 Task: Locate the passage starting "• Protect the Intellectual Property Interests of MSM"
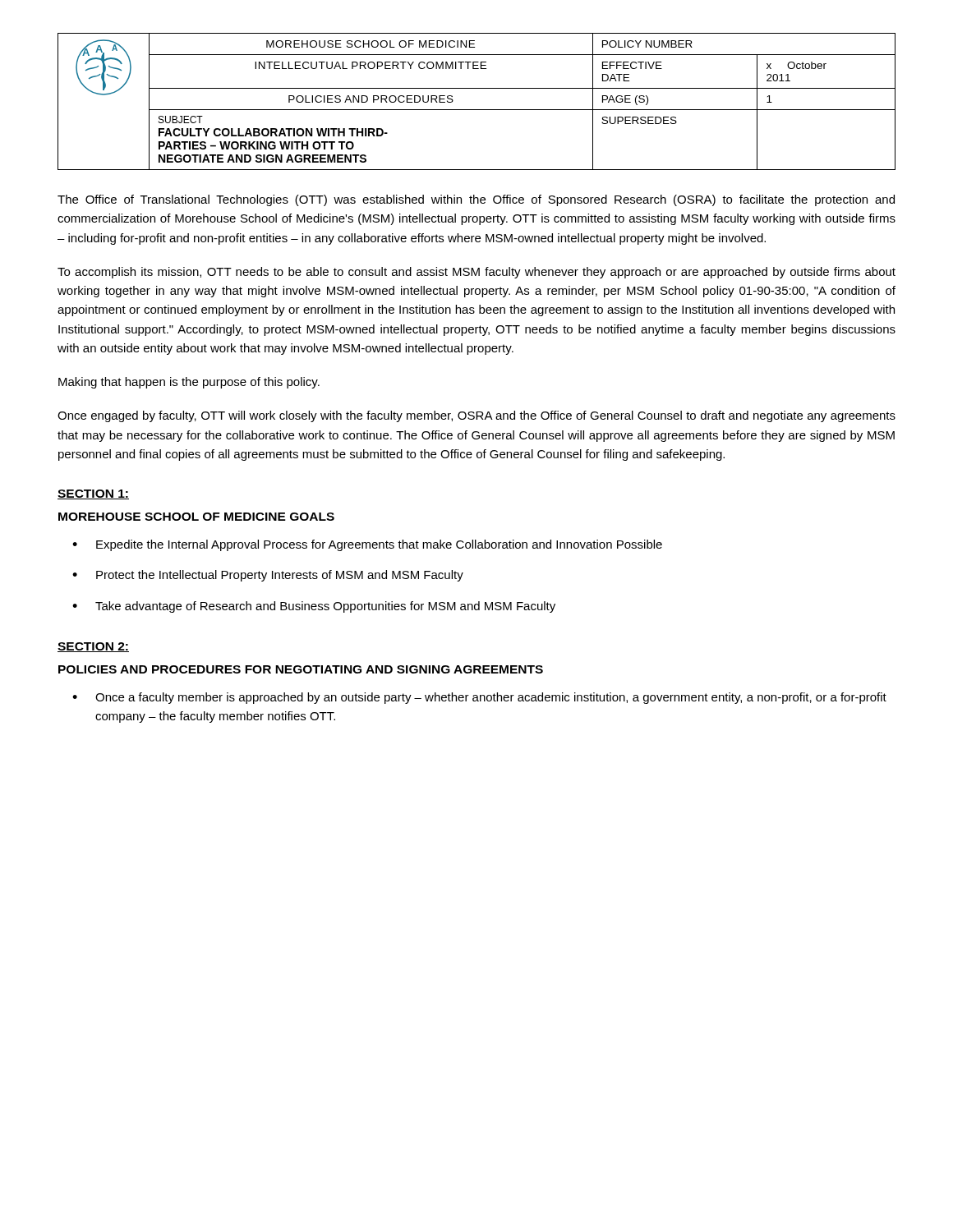(x=268, y=576)
